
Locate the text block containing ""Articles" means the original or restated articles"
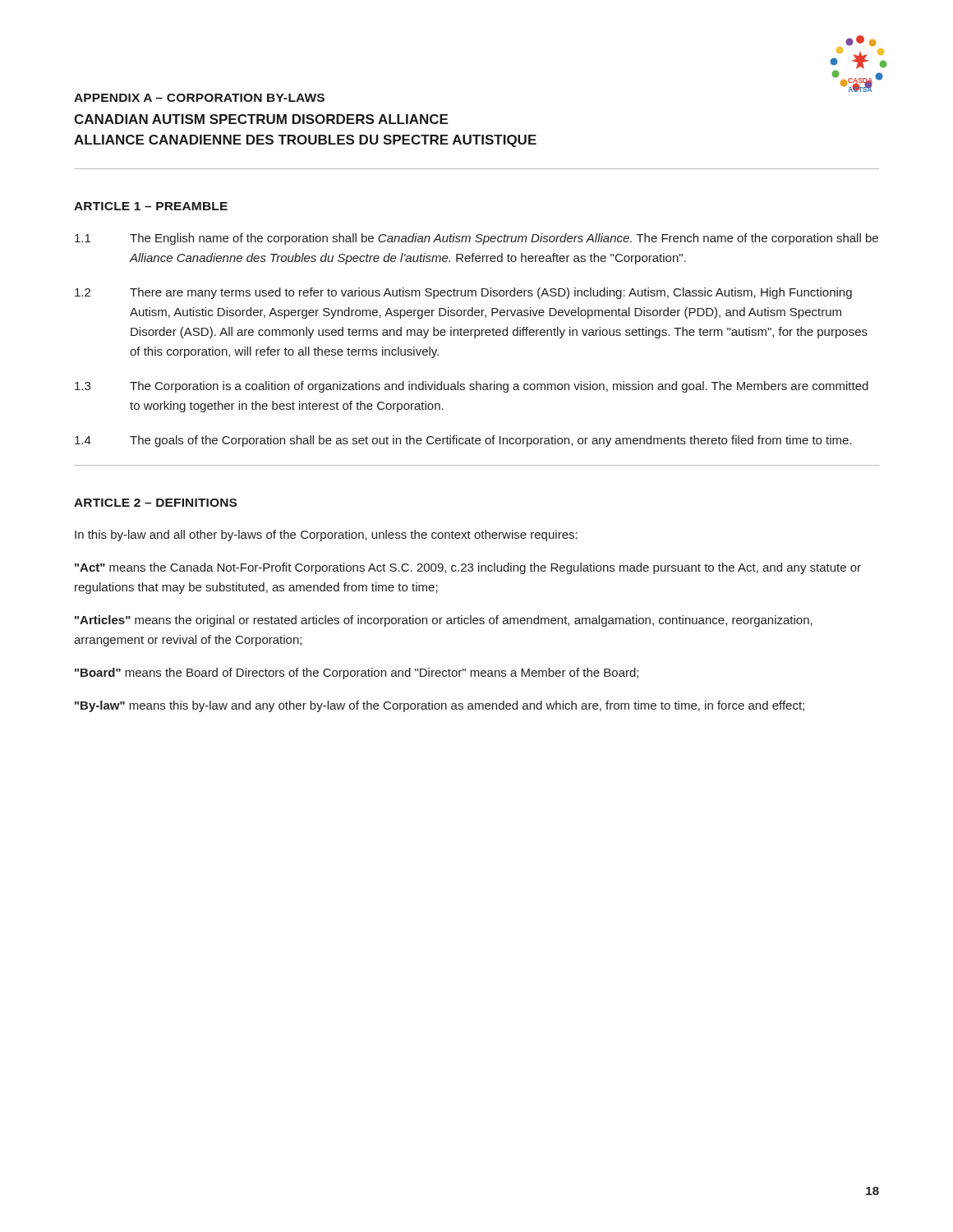(x=444, y=630)
